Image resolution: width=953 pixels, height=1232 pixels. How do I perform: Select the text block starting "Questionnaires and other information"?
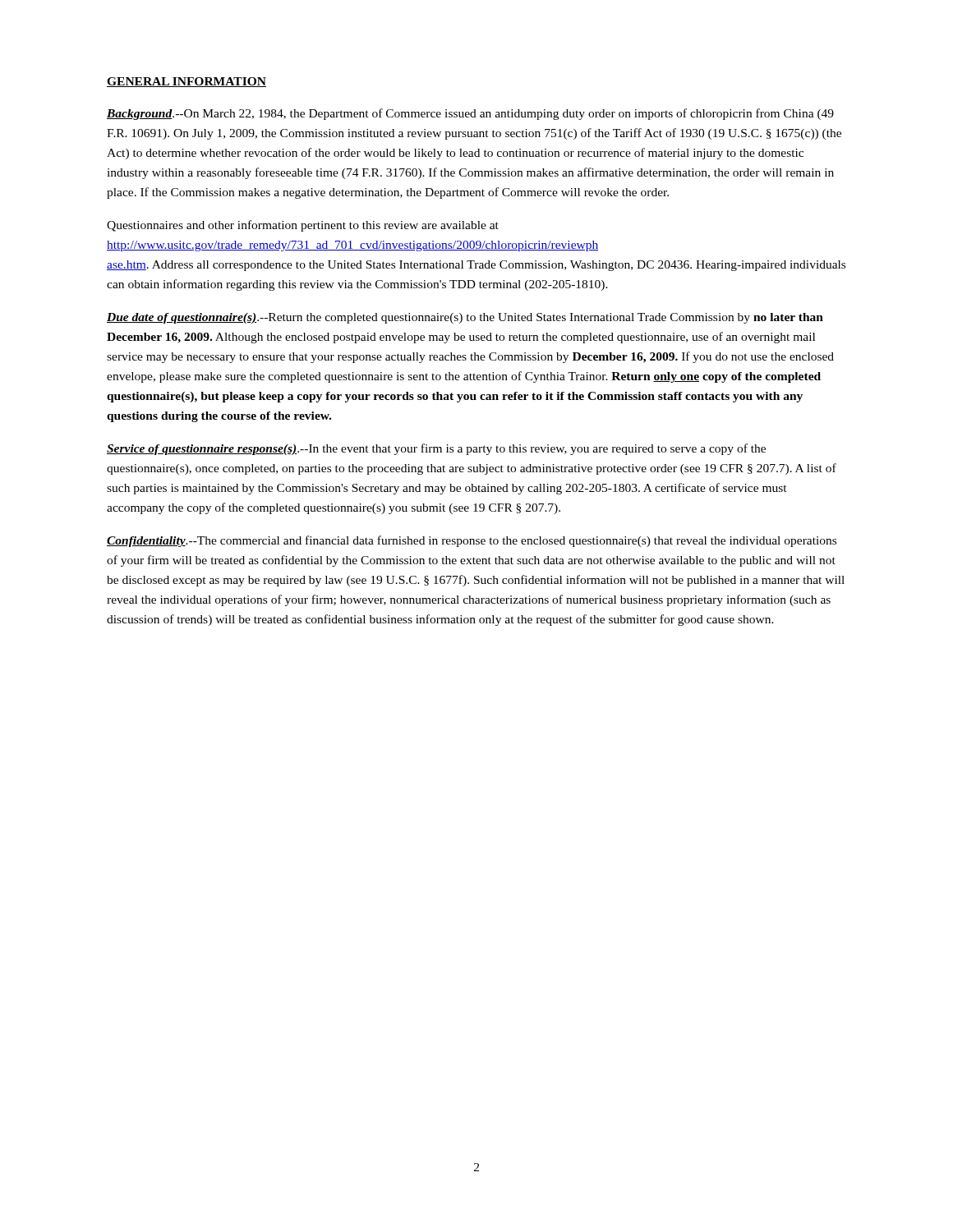click(476, 254)
